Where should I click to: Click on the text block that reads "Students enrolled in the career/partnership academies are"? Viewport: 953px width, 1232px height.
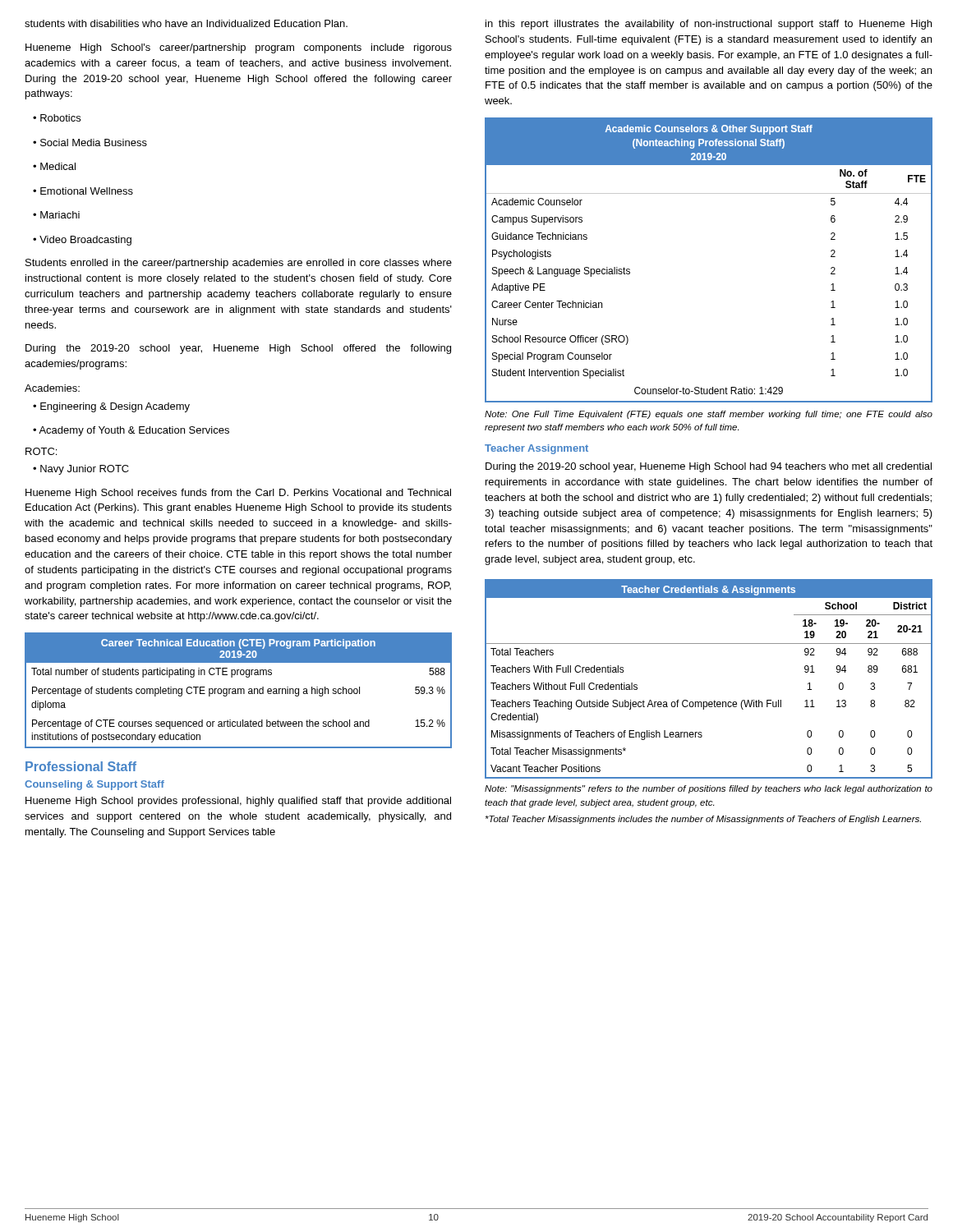click(238, 314)
